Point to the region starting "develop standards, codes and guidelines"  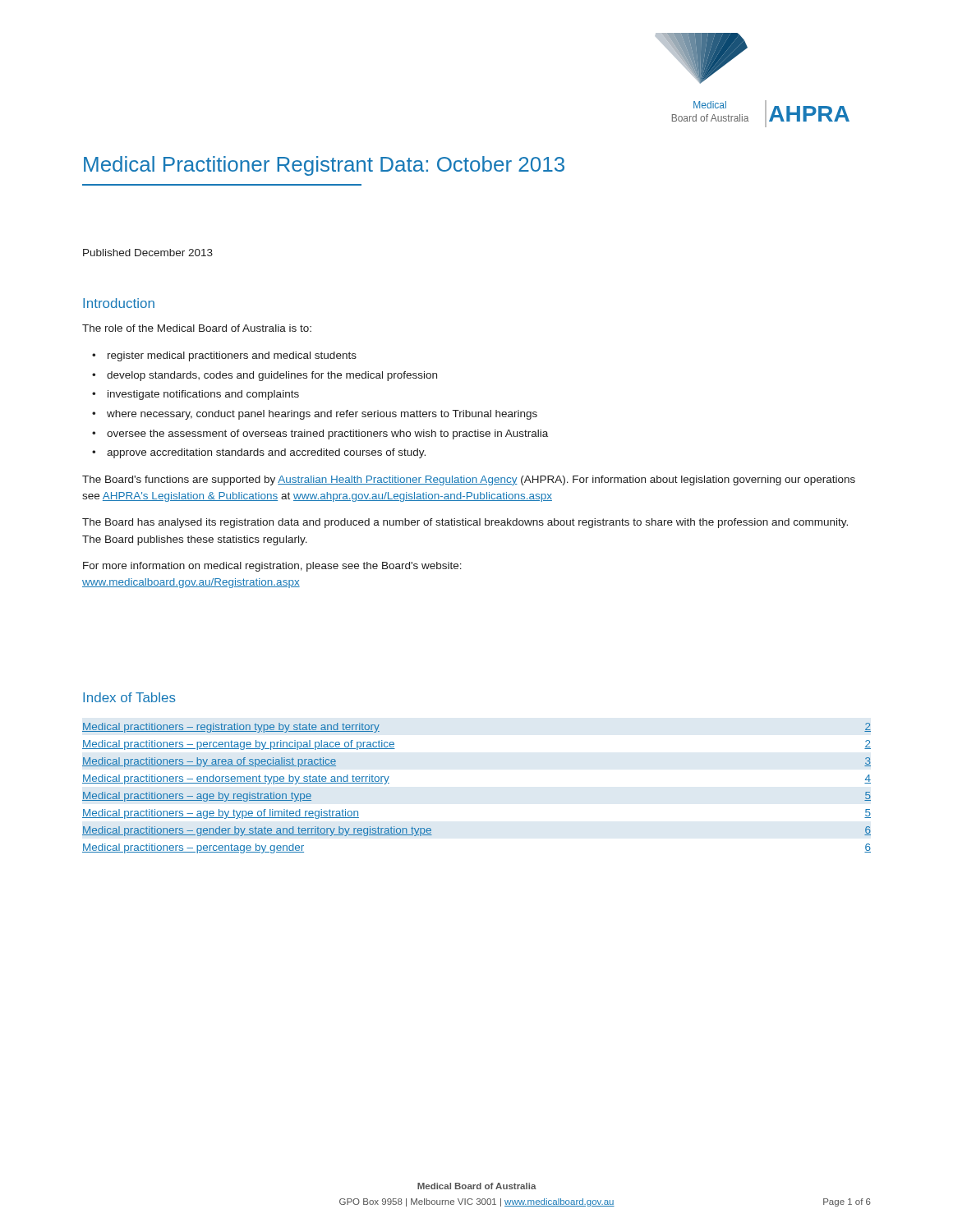click(272, 375)
